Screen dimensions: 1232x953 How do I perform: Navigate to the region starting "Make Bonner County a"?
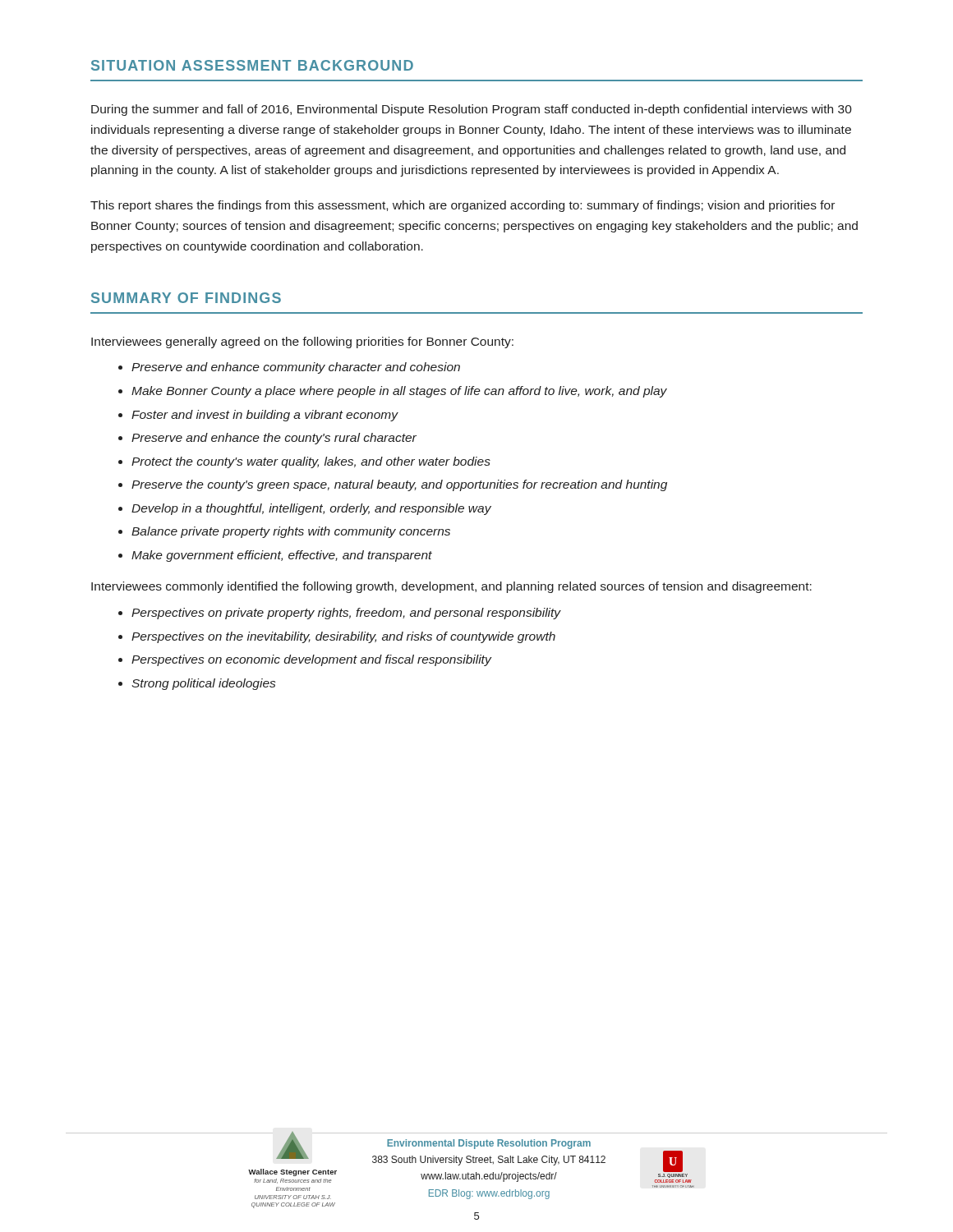click(399, 390)
